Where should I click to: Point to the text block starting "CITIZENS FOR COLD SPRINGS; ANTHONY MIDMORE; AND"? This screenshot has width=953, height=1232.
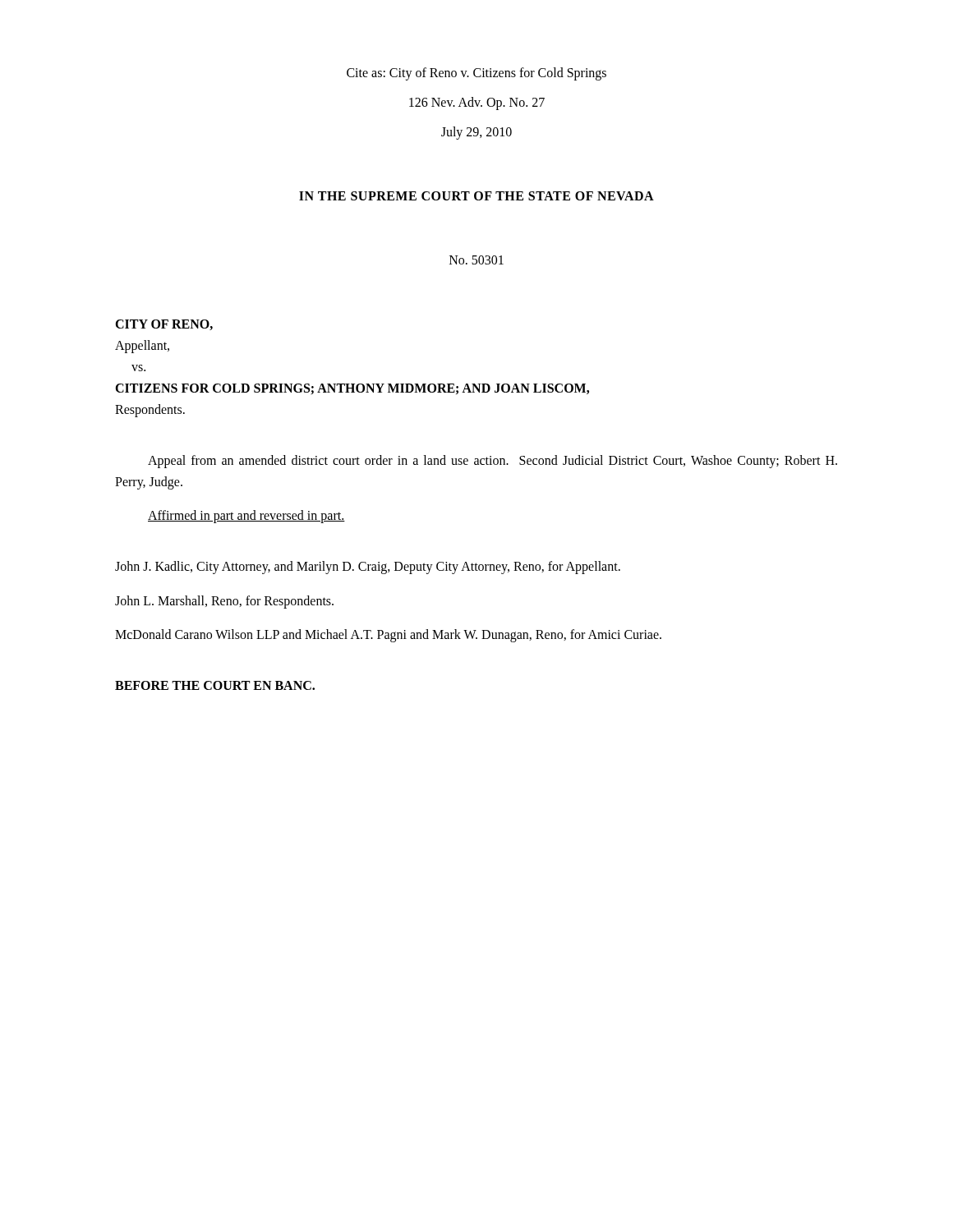[x=352, y=388]
